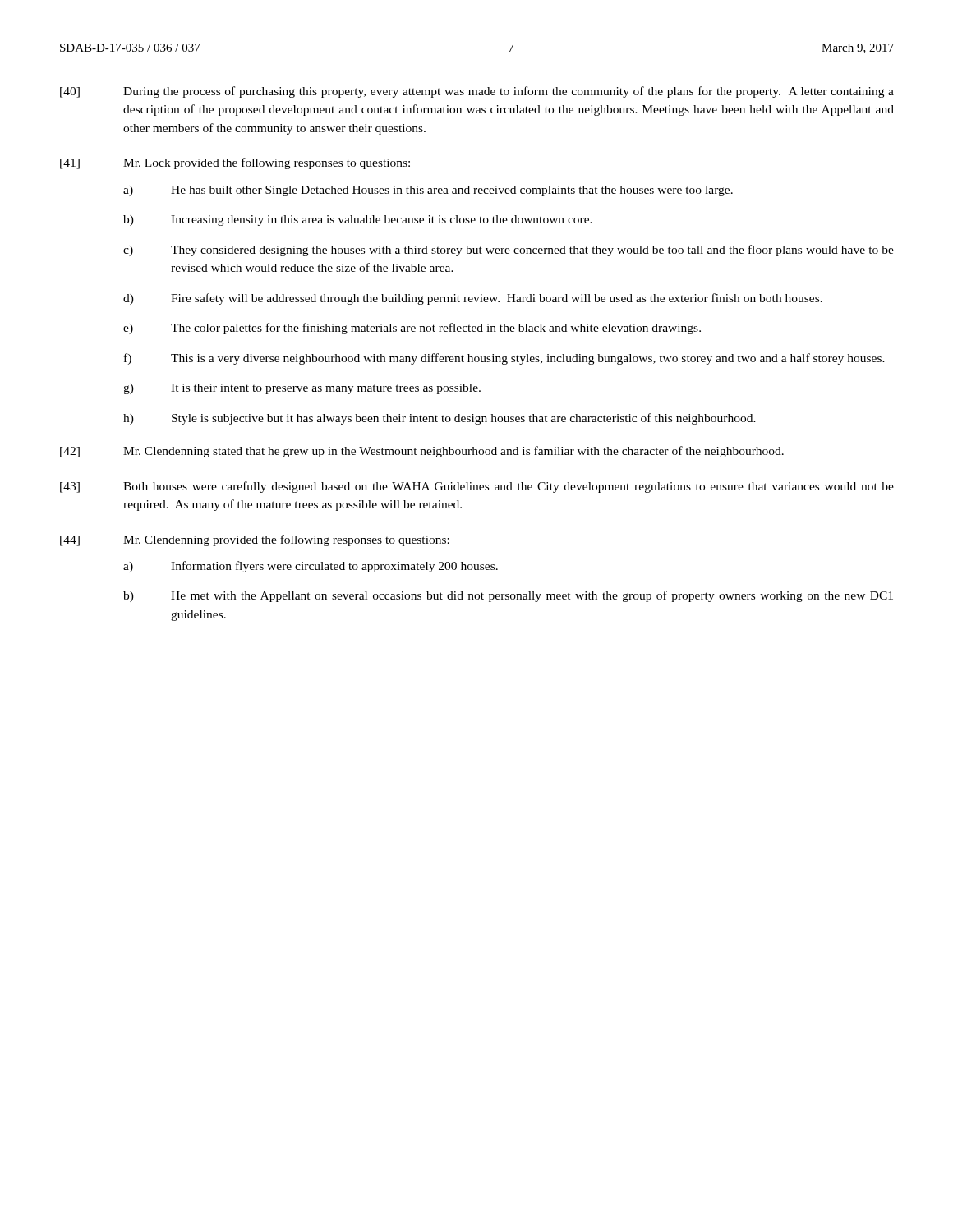Point to the text starting "d) Fire safety will be addressed through the"
This screenshot has height=1232, width=953.
click(509, 298)
